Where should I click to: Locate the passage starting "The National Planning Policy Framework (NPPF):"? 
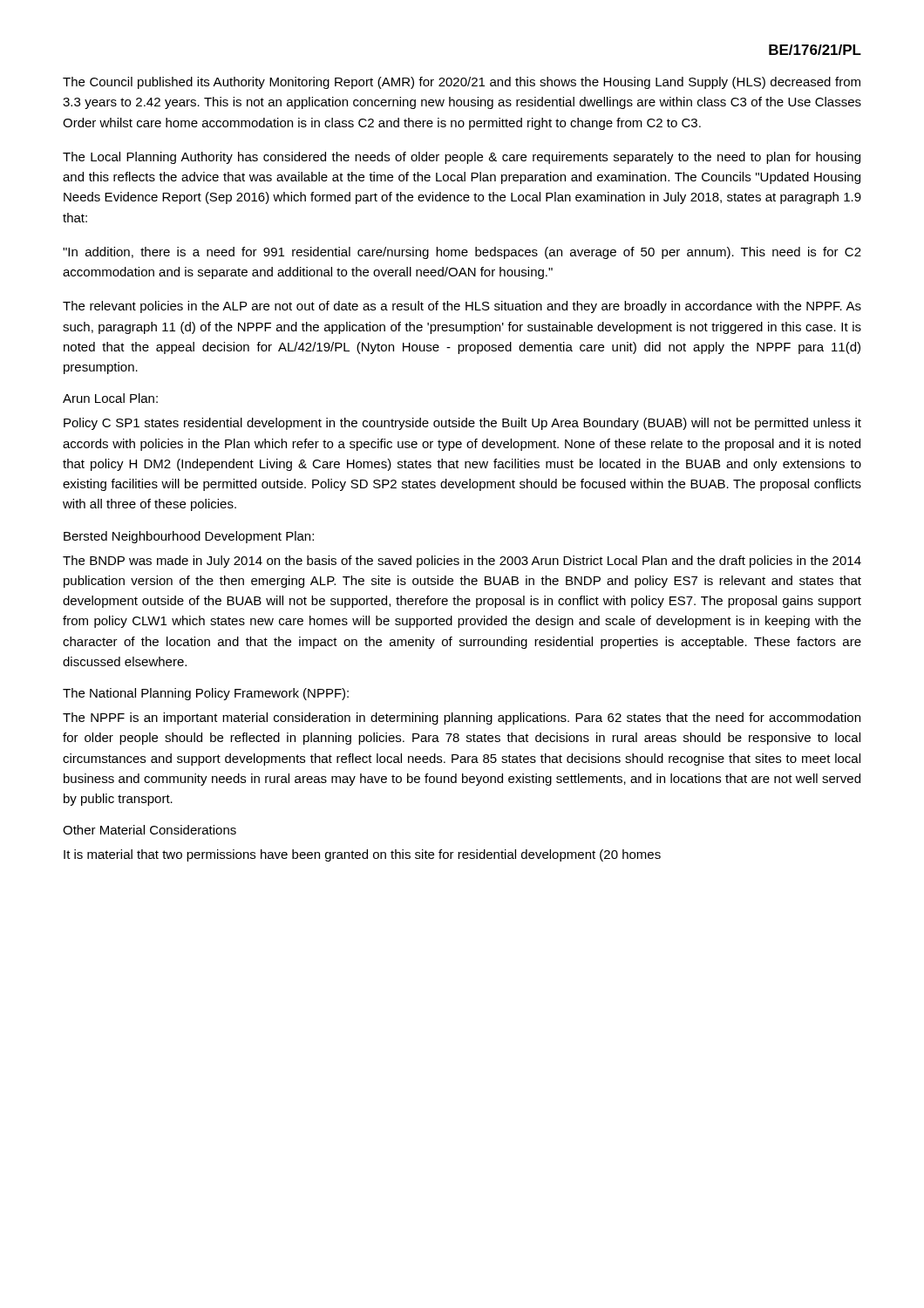point(206,693)
